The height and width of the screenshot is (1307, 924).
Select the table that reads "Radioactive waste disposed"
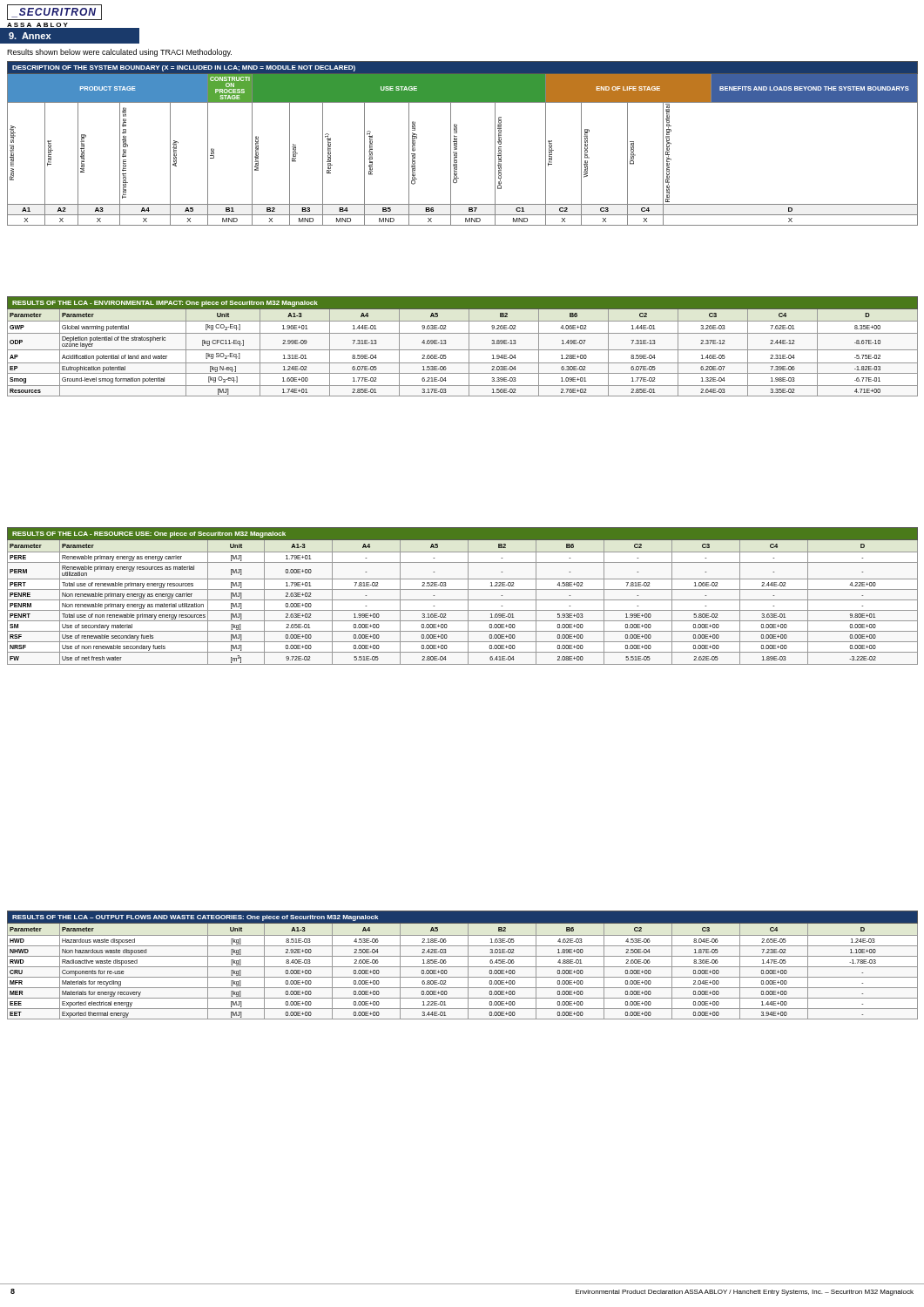[462, 965]
